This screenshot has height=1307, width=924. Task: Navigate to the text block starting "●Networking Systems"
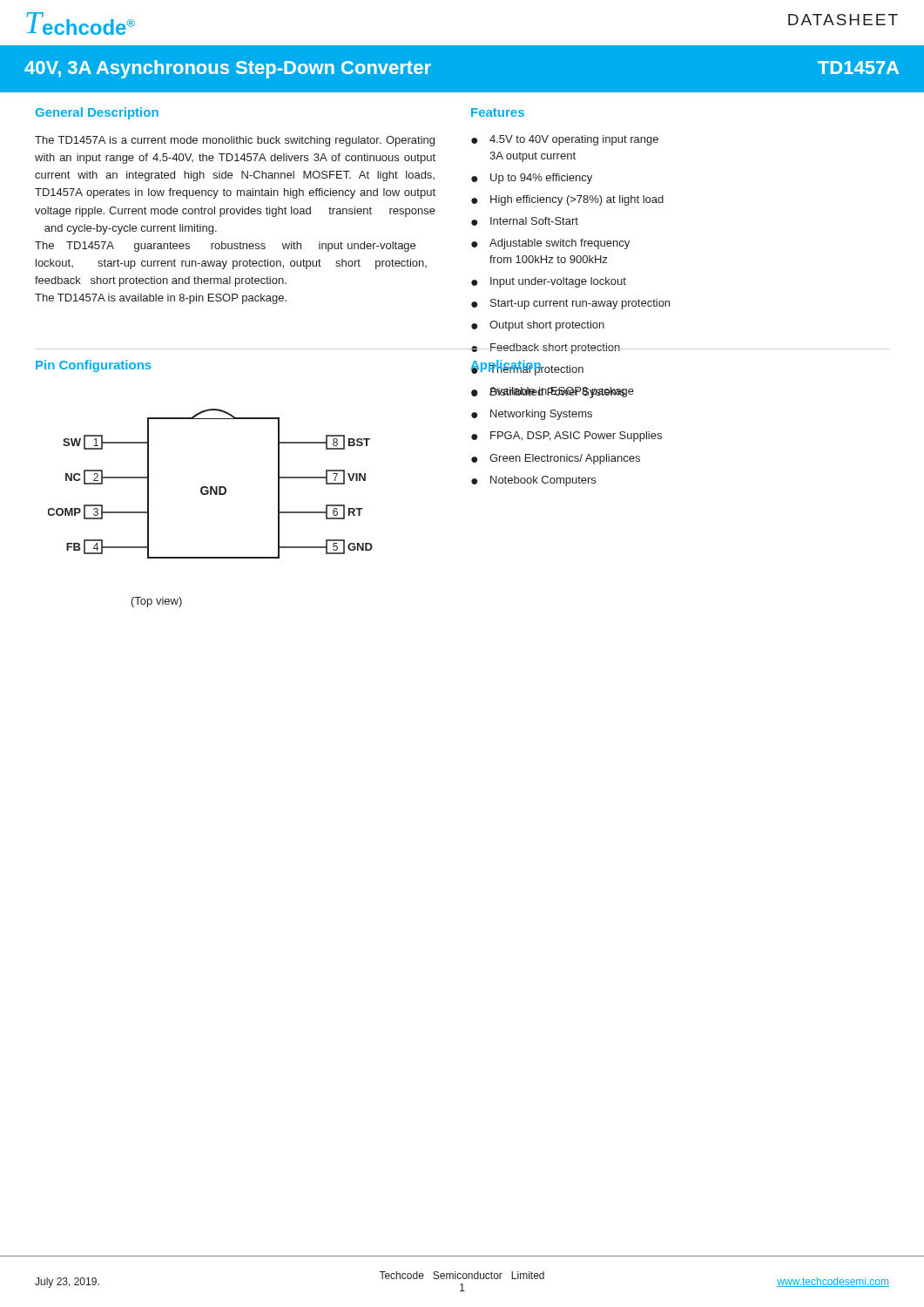click(531, 415)
